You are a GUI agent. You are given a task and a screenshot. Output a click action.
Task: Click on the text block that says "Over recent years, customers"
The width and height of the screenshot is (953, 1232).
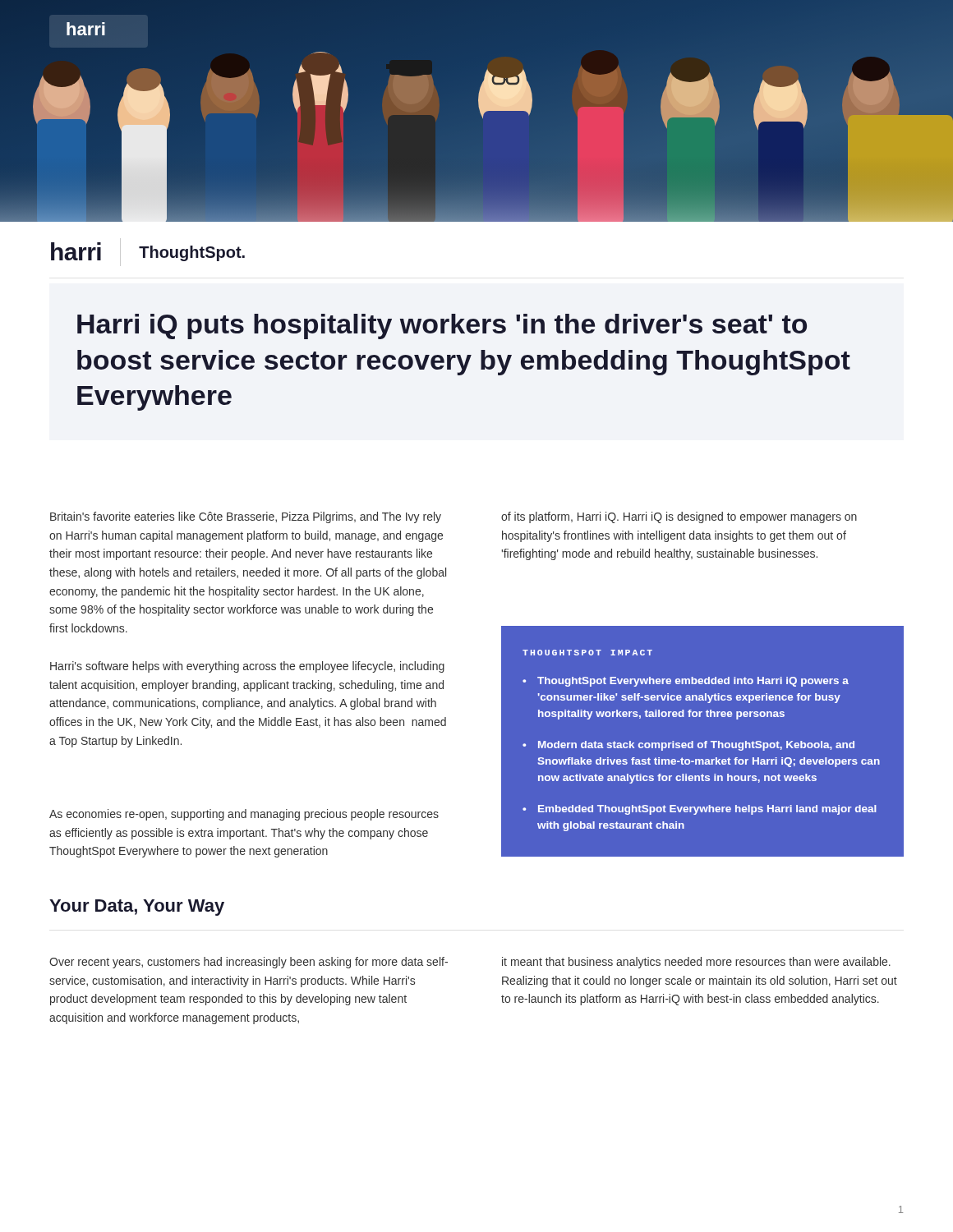pyautogui.click(x=249, y=990)
